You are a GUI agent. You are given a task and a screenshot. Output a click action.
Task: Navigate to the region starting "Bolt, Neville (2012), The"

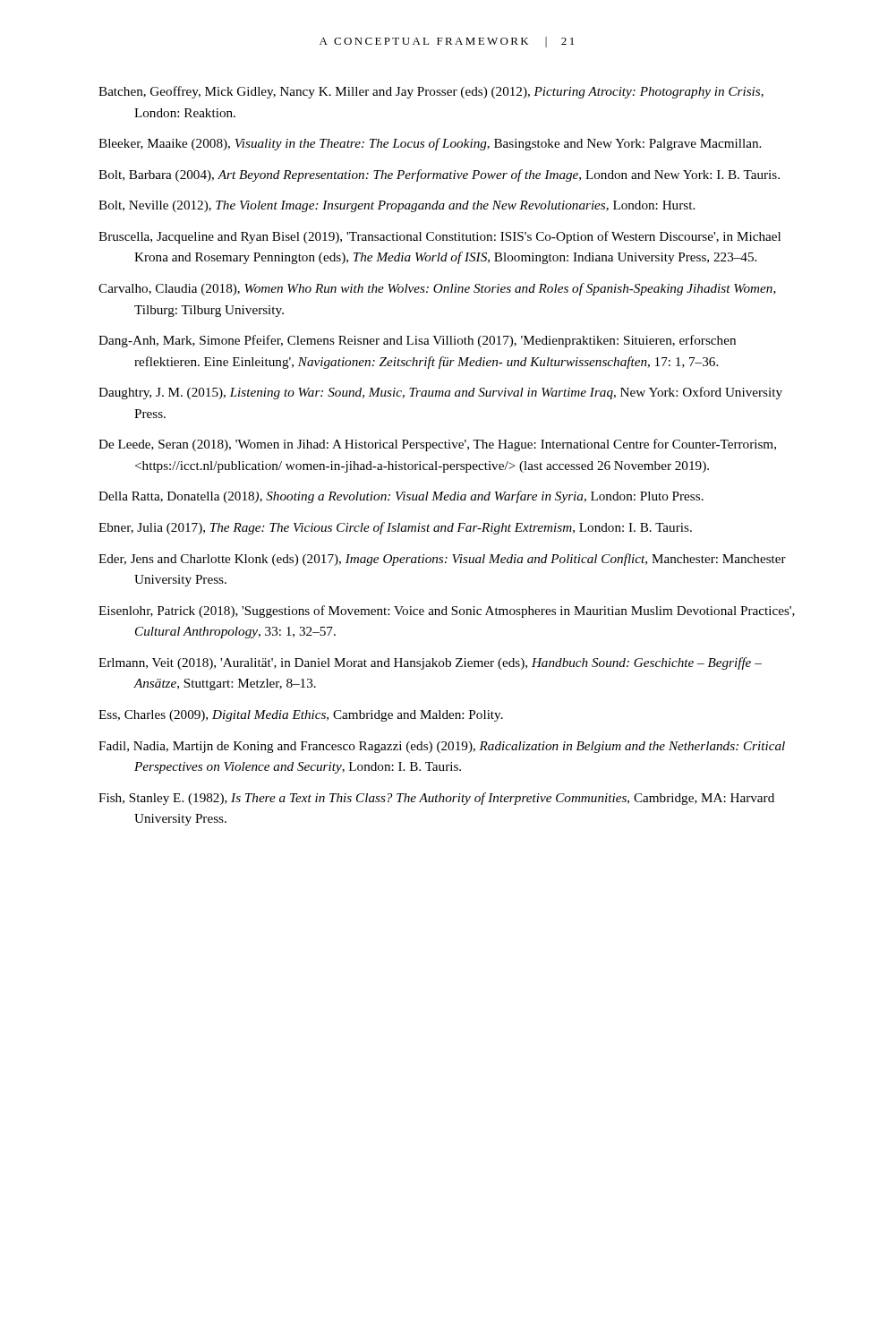pos(397,205)
